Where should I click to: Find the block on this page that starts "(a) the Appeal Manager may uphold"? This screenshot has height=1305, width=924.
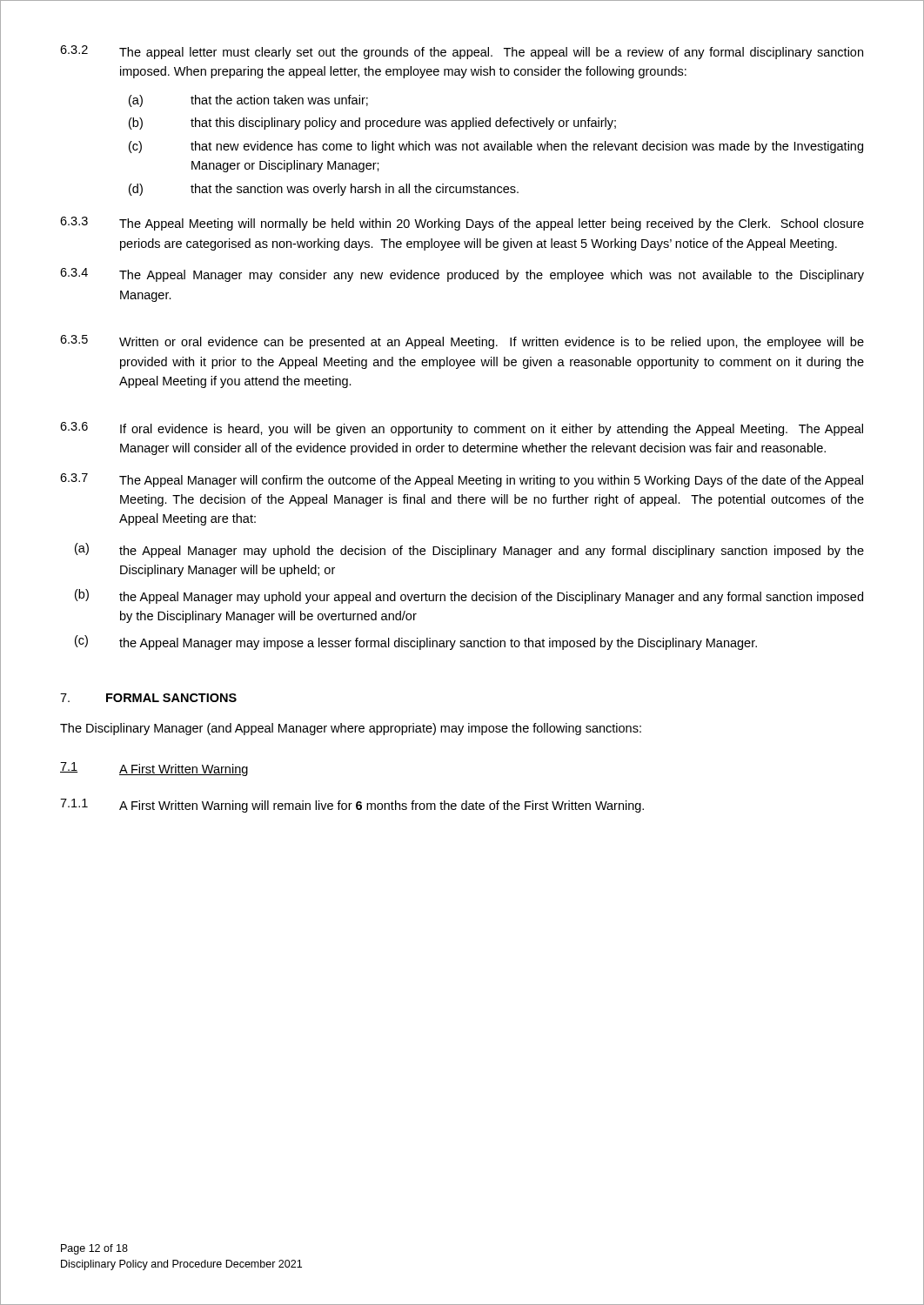[462, 561]
